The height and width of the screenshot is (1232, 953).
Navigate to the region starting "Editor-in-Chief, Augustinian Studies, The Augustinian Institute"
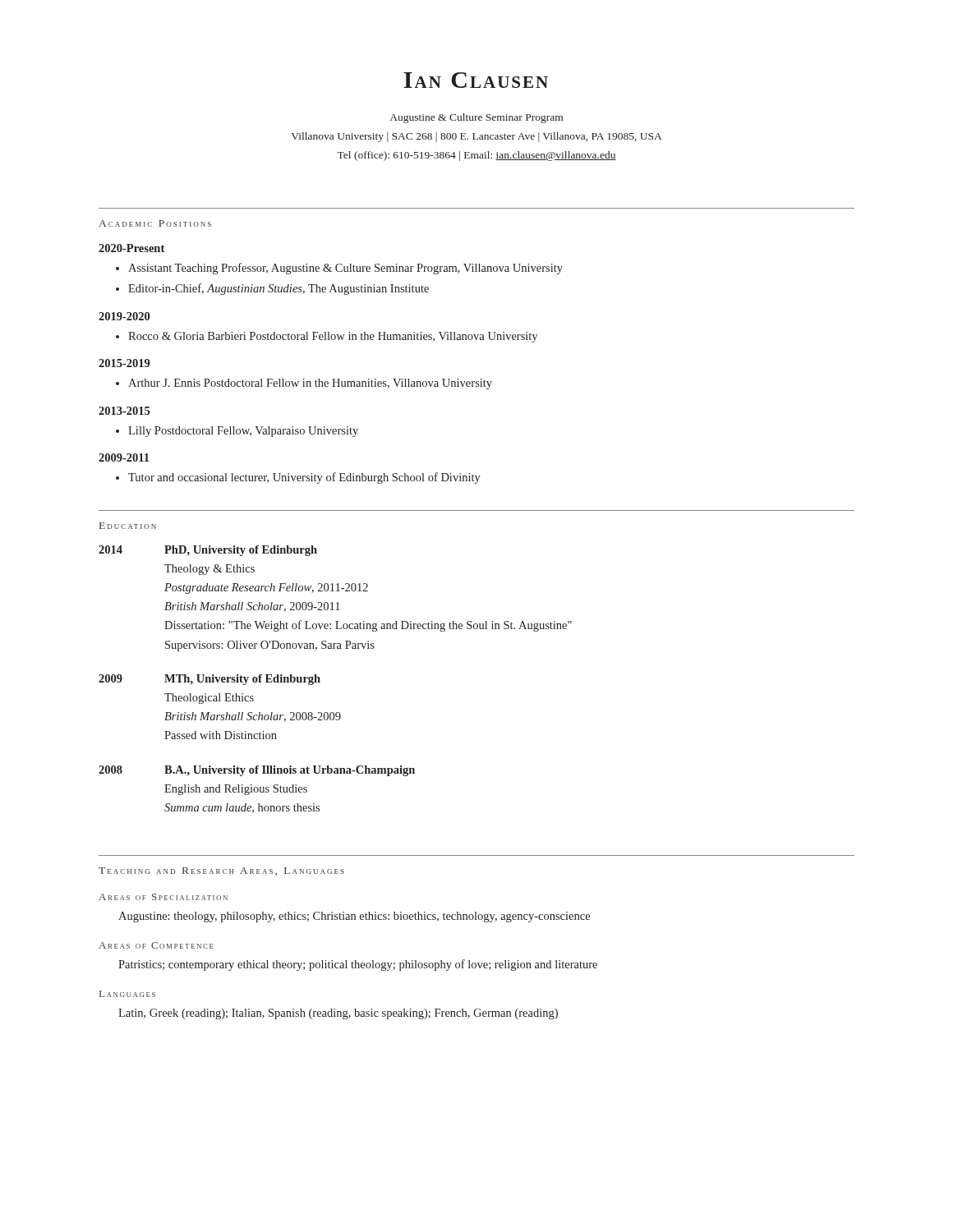pyautogui.click(x=279, y=289)
